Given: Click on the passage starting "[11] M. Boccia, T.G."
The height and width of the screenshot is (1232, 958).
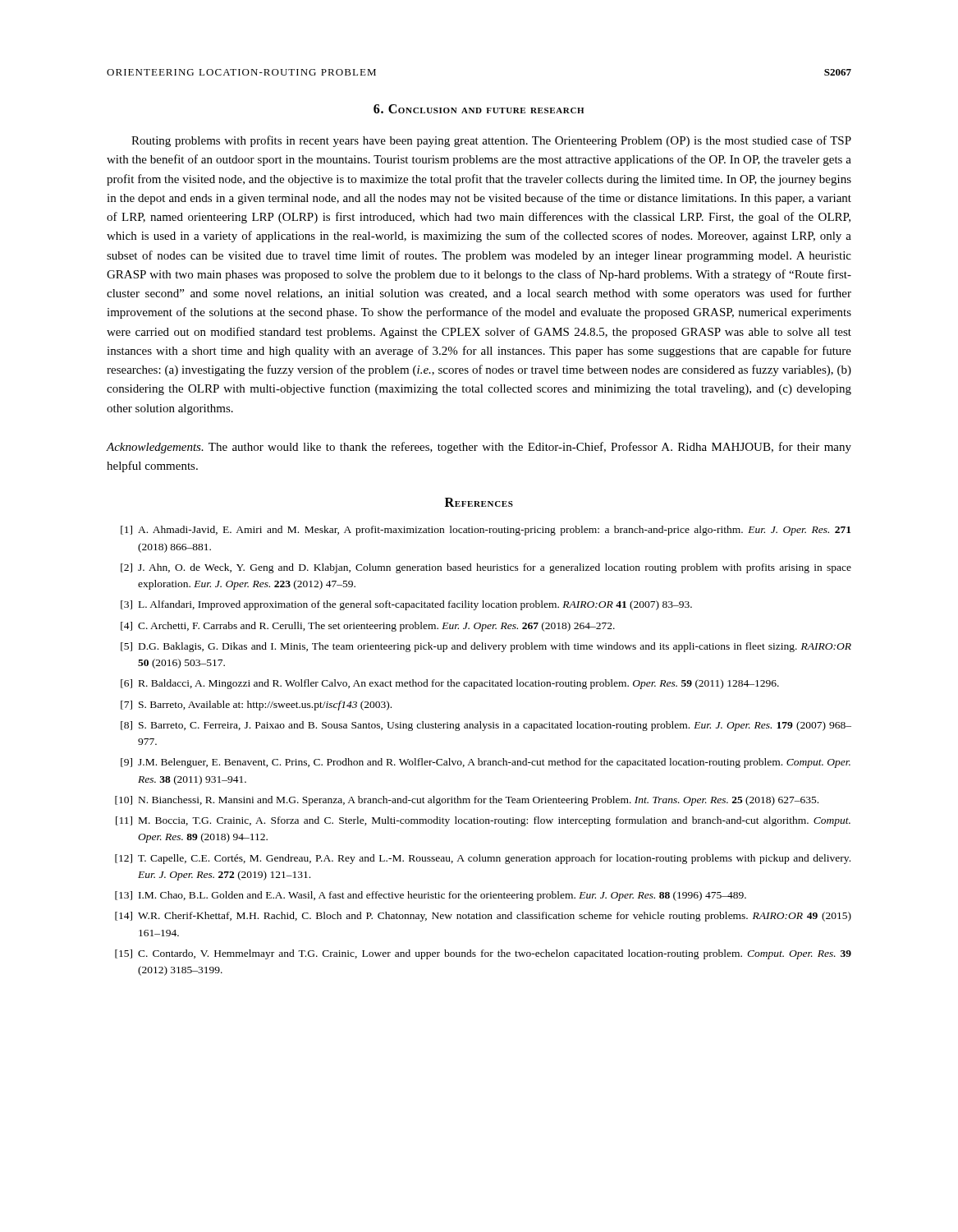Looking at the screenshot, I should [479, 829].
